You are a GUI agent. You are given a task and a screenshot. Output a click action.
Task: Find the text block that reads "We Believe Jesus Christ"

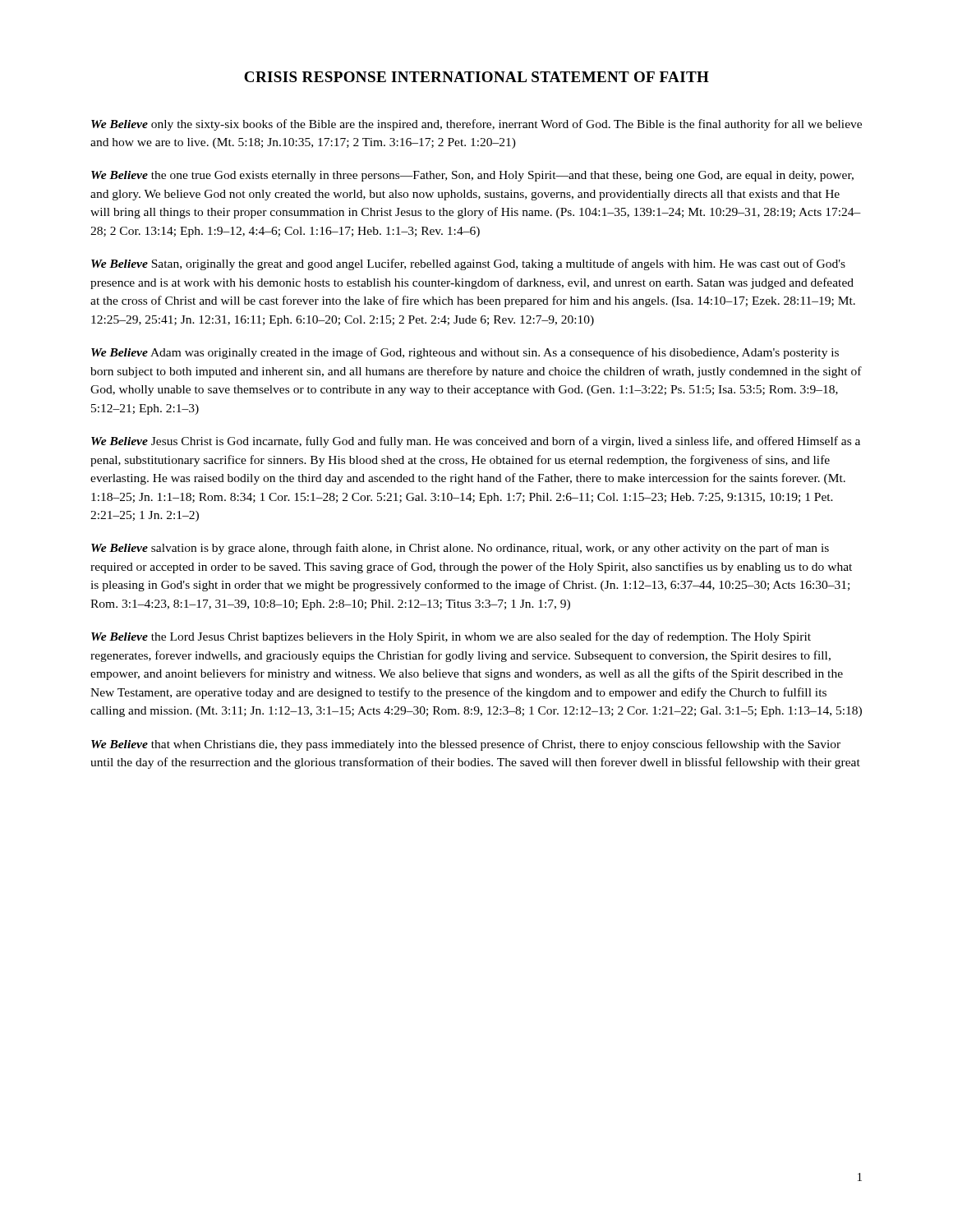pyautogui.click(x=476, y=478)
